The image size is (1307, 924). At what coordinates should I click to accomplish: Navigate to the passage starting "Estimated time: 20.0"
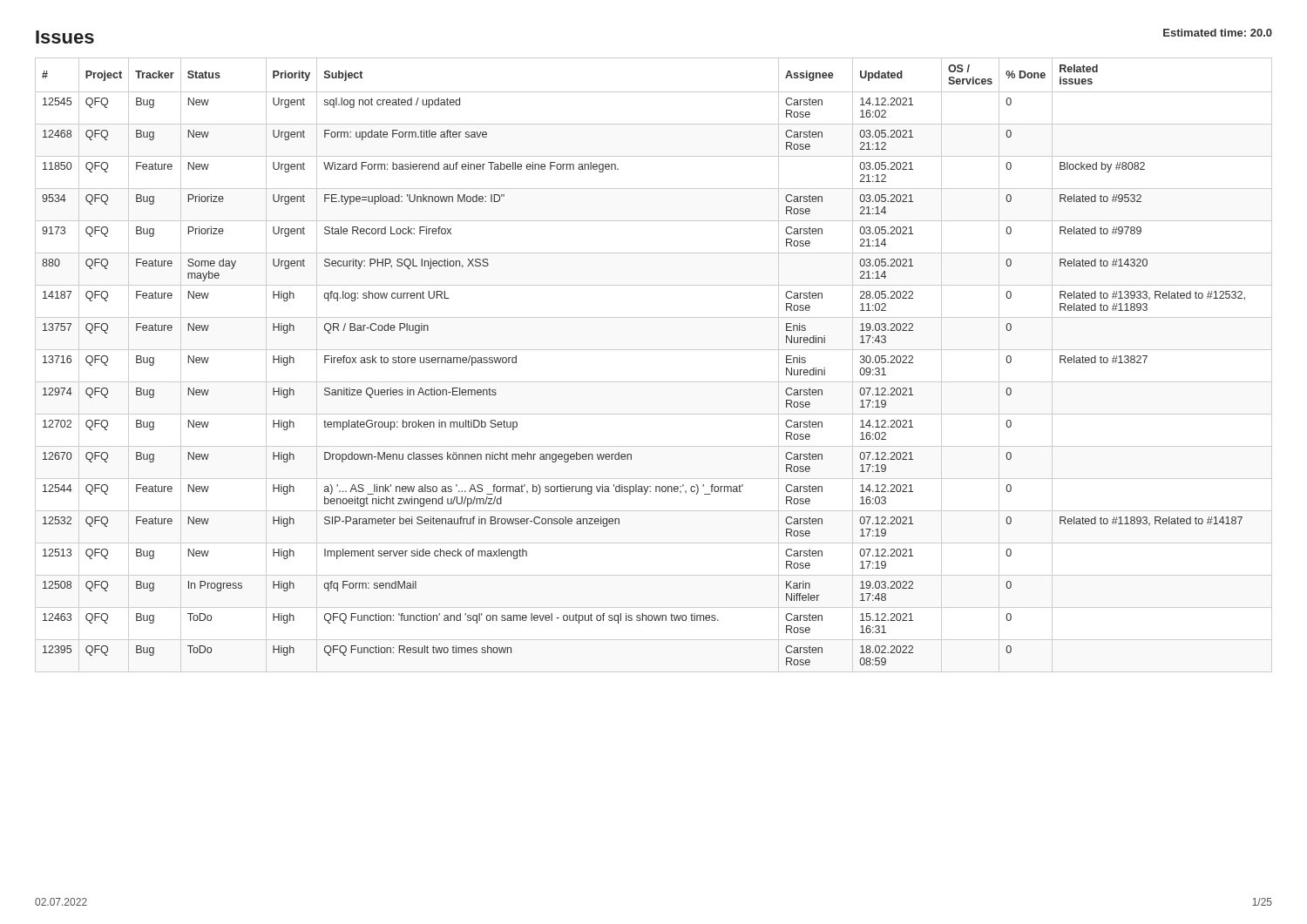[x=1217, y=33]
